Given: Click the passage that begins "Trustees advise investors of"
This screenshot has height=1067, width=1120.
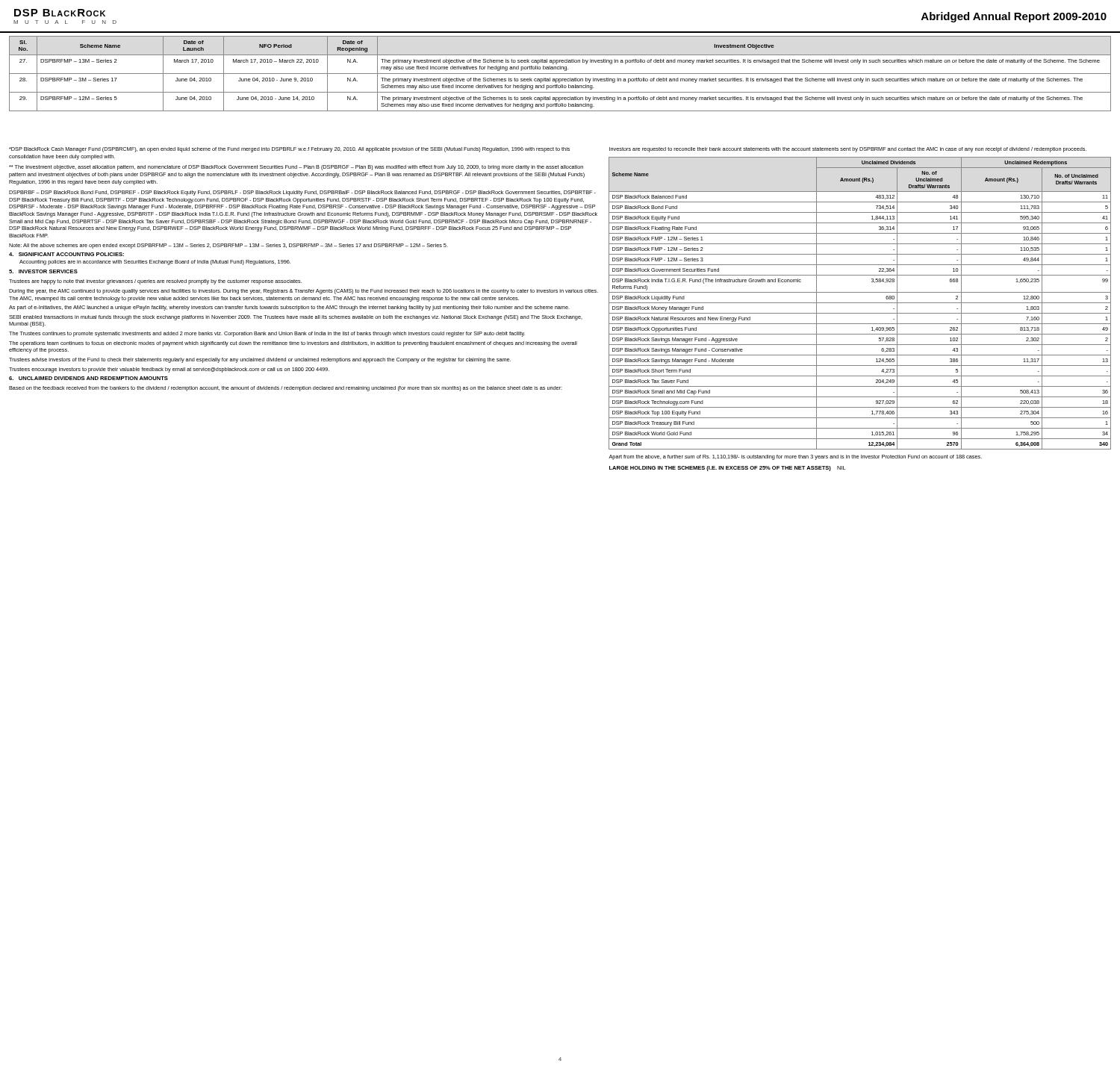Looking at the screenshot, I should click(260, 359).
